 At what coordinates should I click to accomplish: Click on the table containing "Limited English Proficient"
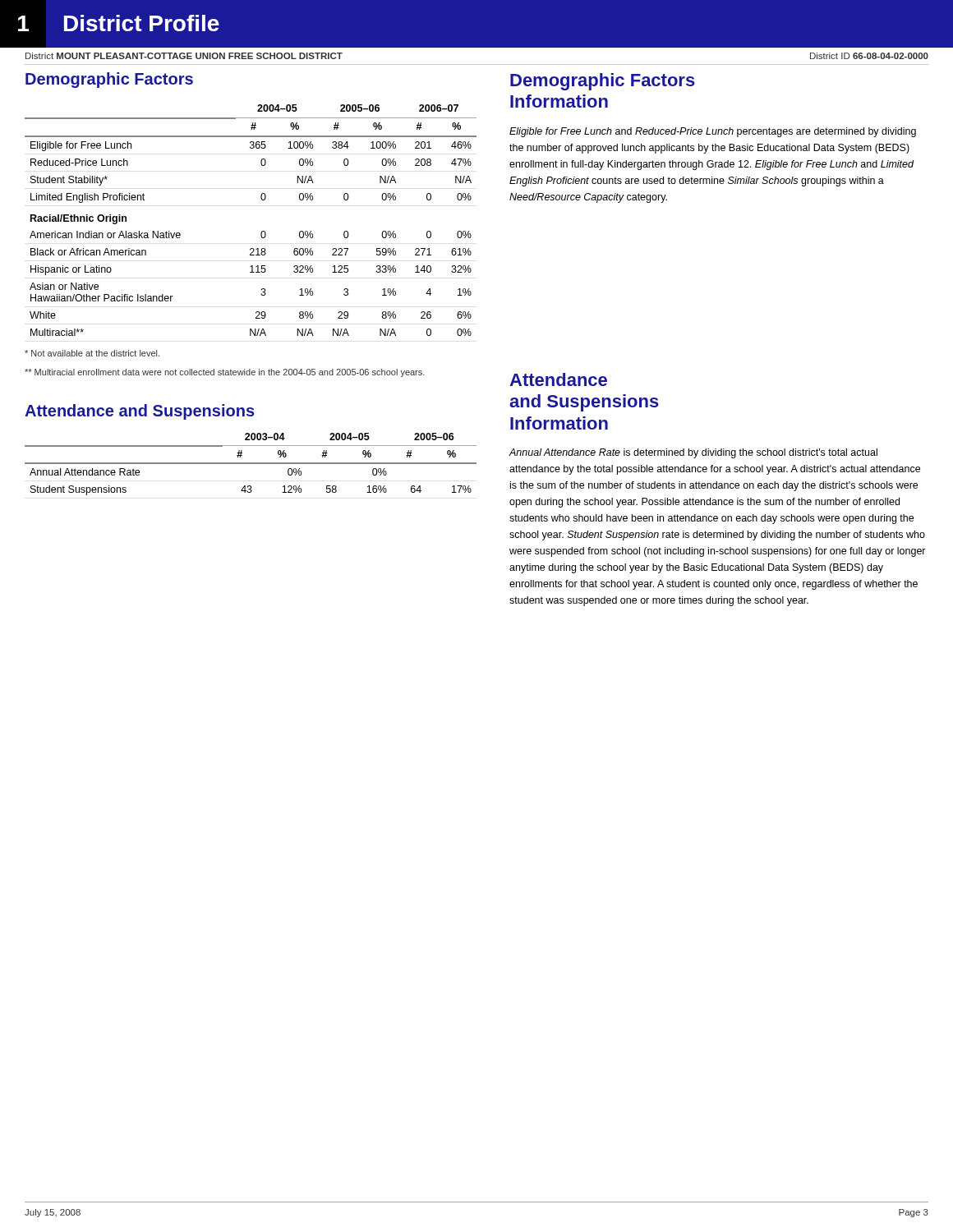point(251,221)
